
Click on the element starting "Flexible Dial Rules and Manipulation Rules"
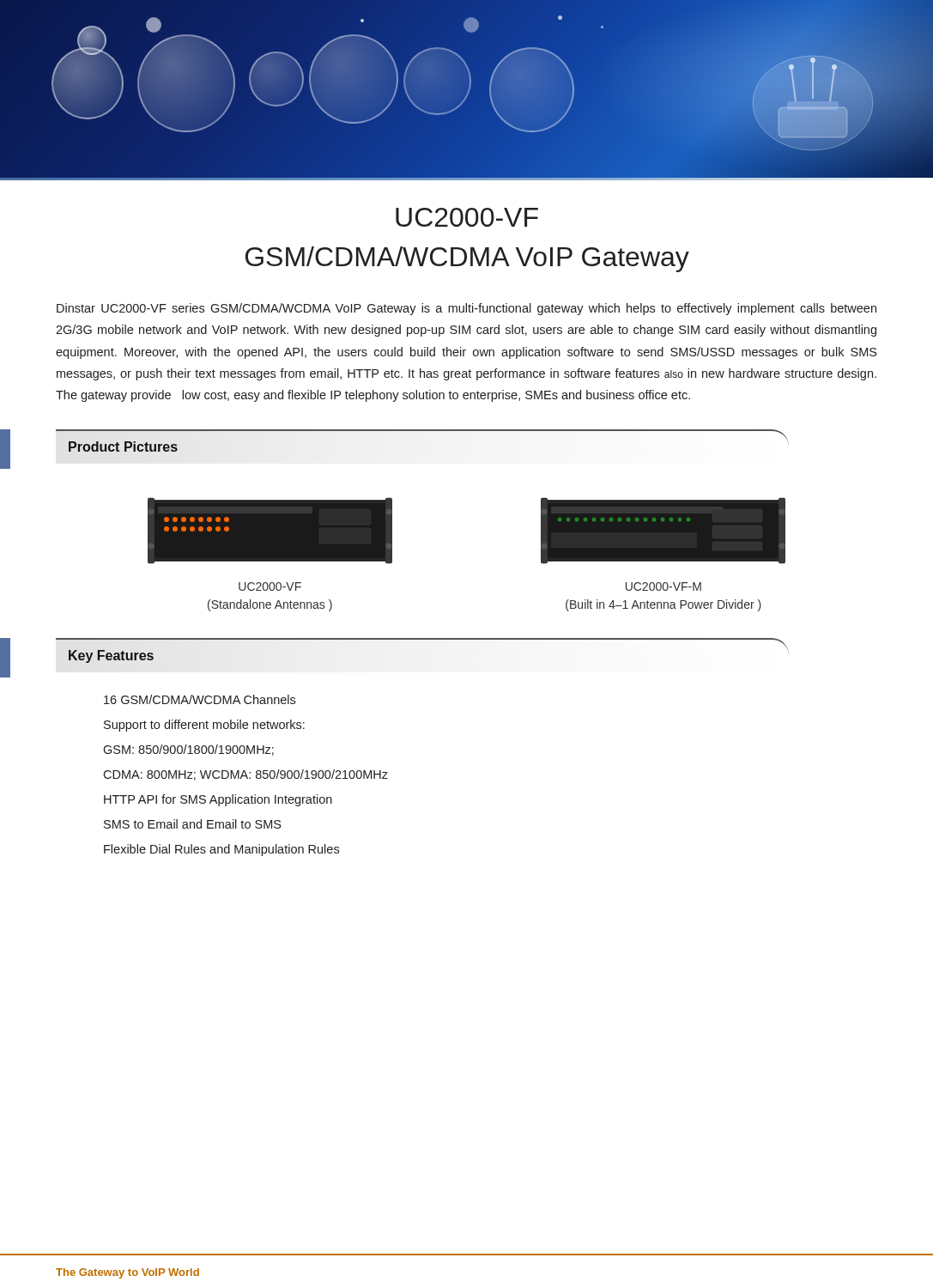click(x=221, y=849)
